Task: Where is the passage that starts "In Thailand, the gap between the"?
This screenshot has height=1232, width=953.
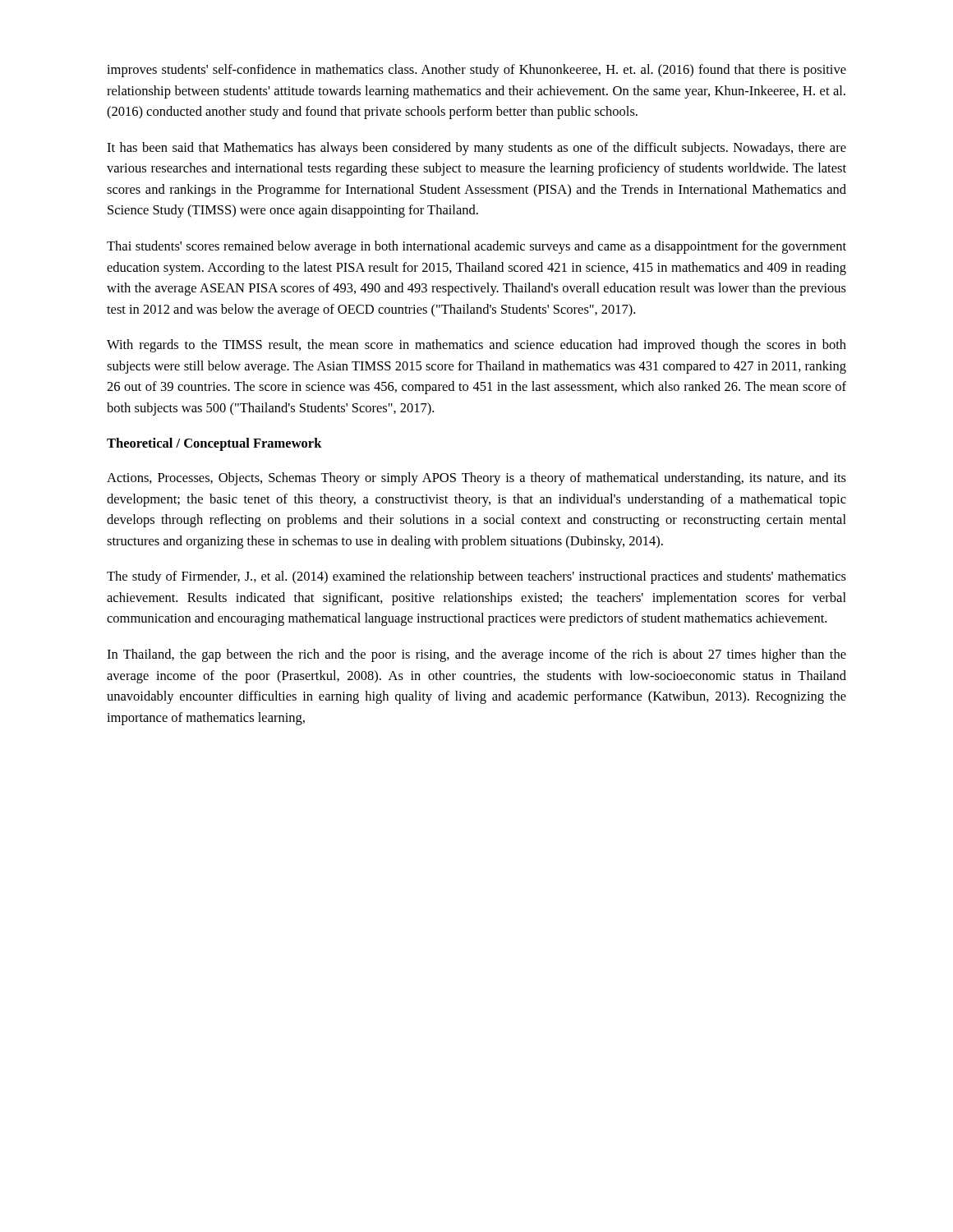Action: click(476, 686)
